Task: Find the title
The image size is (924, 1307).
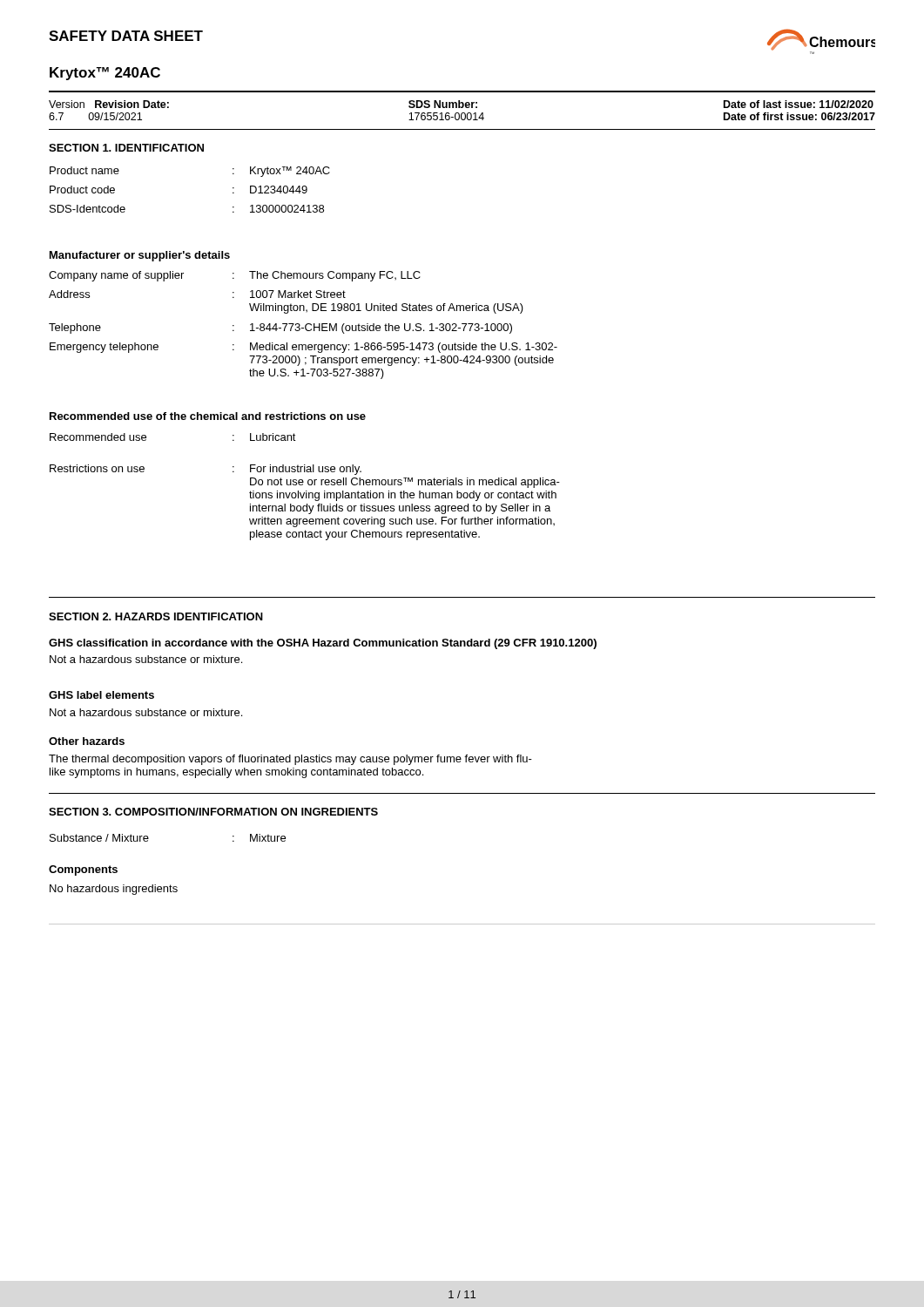Action: (x=105, y=73)
